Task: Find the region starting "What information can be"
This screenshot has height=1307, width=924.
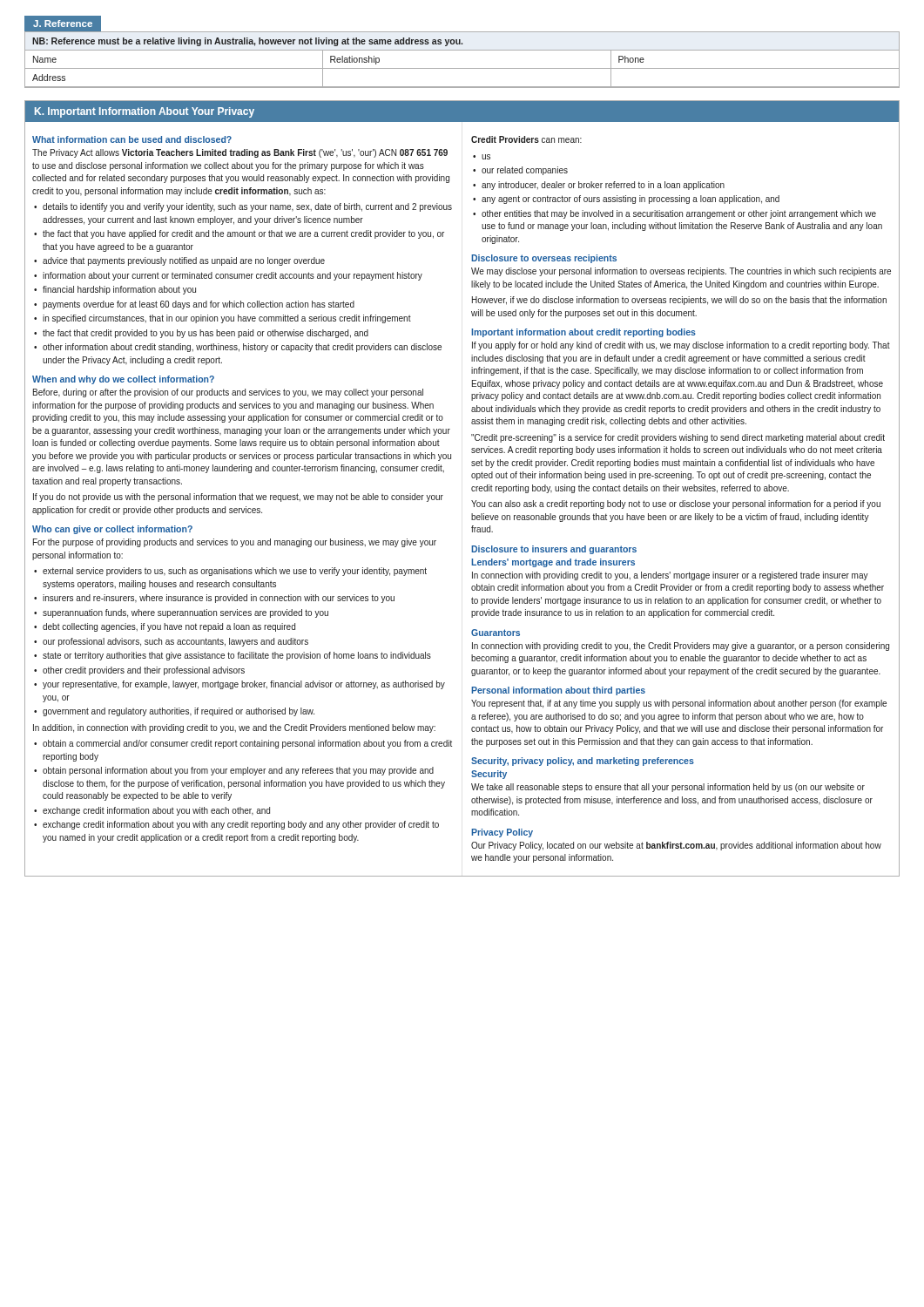Action: [x=132, y=139]
